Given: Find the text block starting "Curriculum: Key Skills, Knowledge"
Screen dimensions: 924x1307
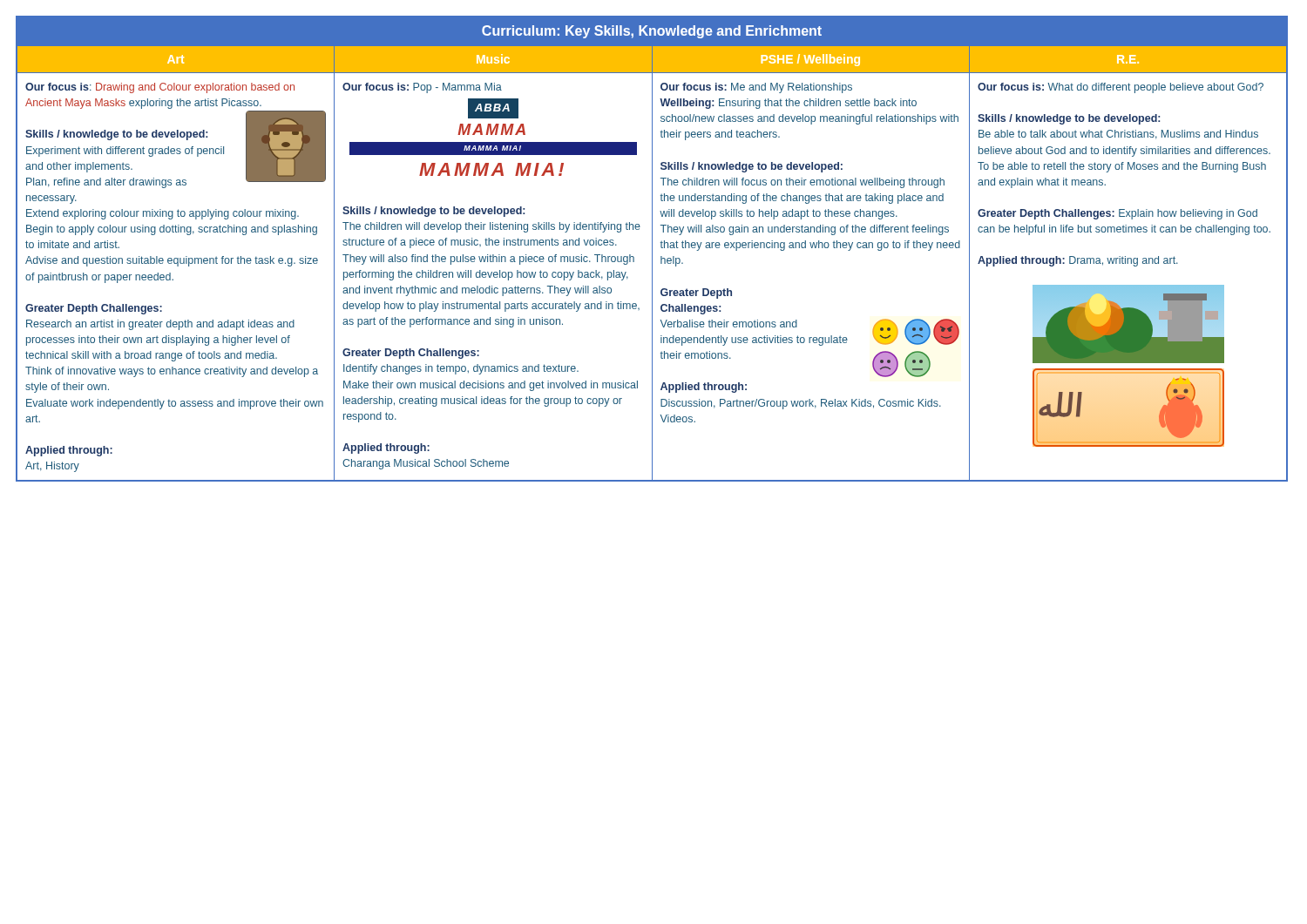Looking at the screenshot, I should tap(652, 31).
